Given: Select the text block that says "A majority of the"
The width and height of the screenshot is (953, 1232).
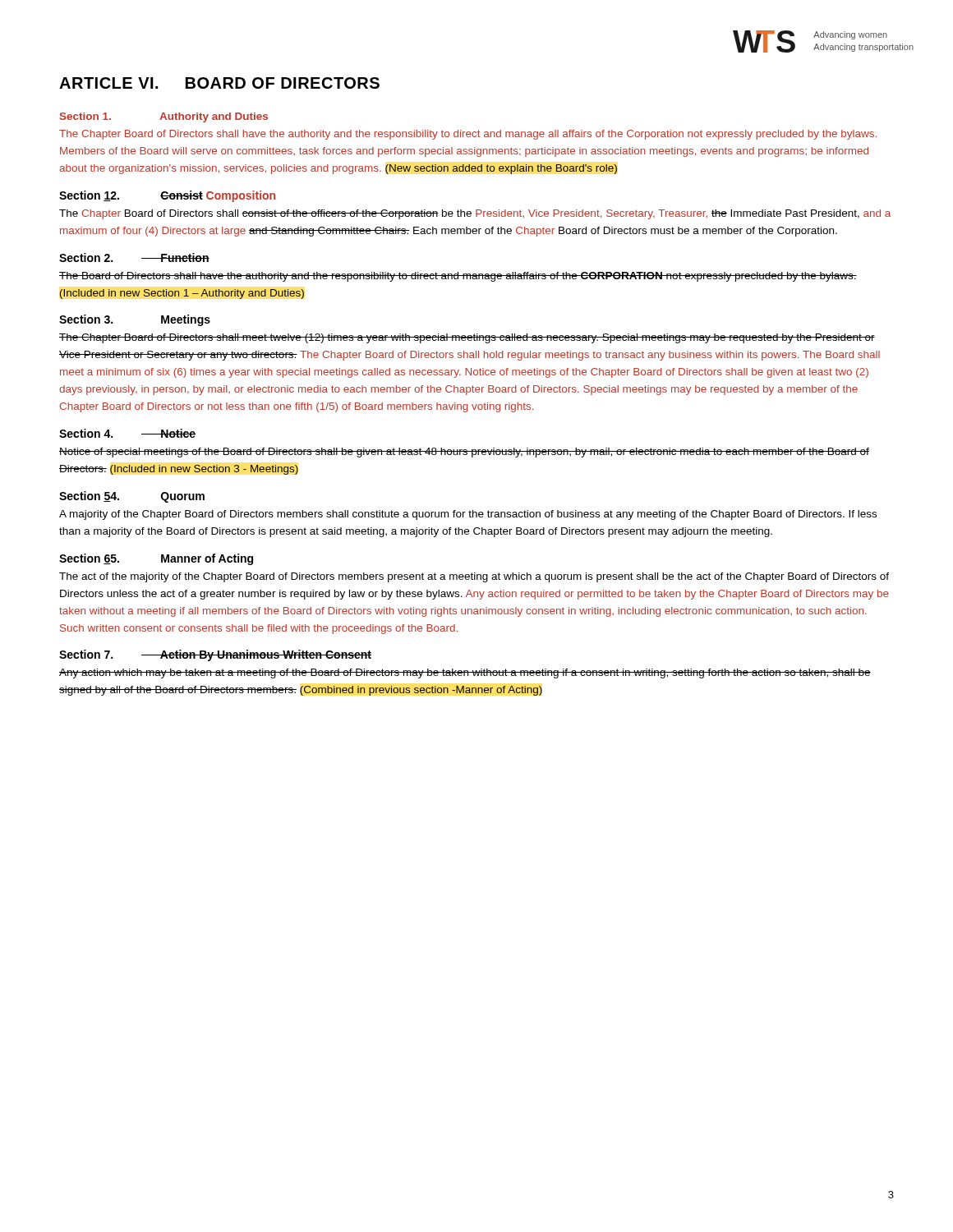Looking at the screenshot, I should point(468,522).
